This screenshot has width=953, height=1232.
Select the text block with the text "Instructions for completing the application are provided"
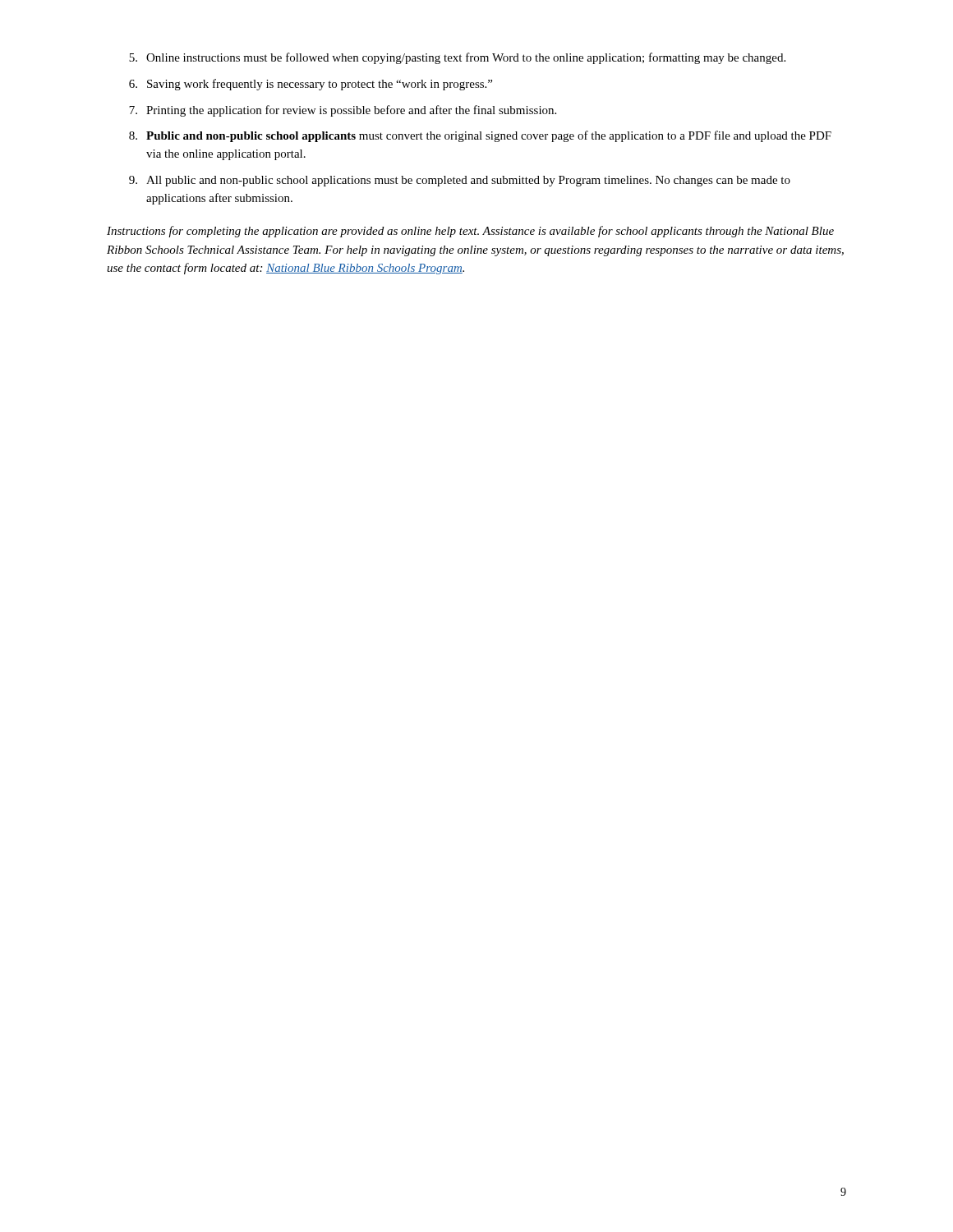pyautogui.click(x=476, y=249)
